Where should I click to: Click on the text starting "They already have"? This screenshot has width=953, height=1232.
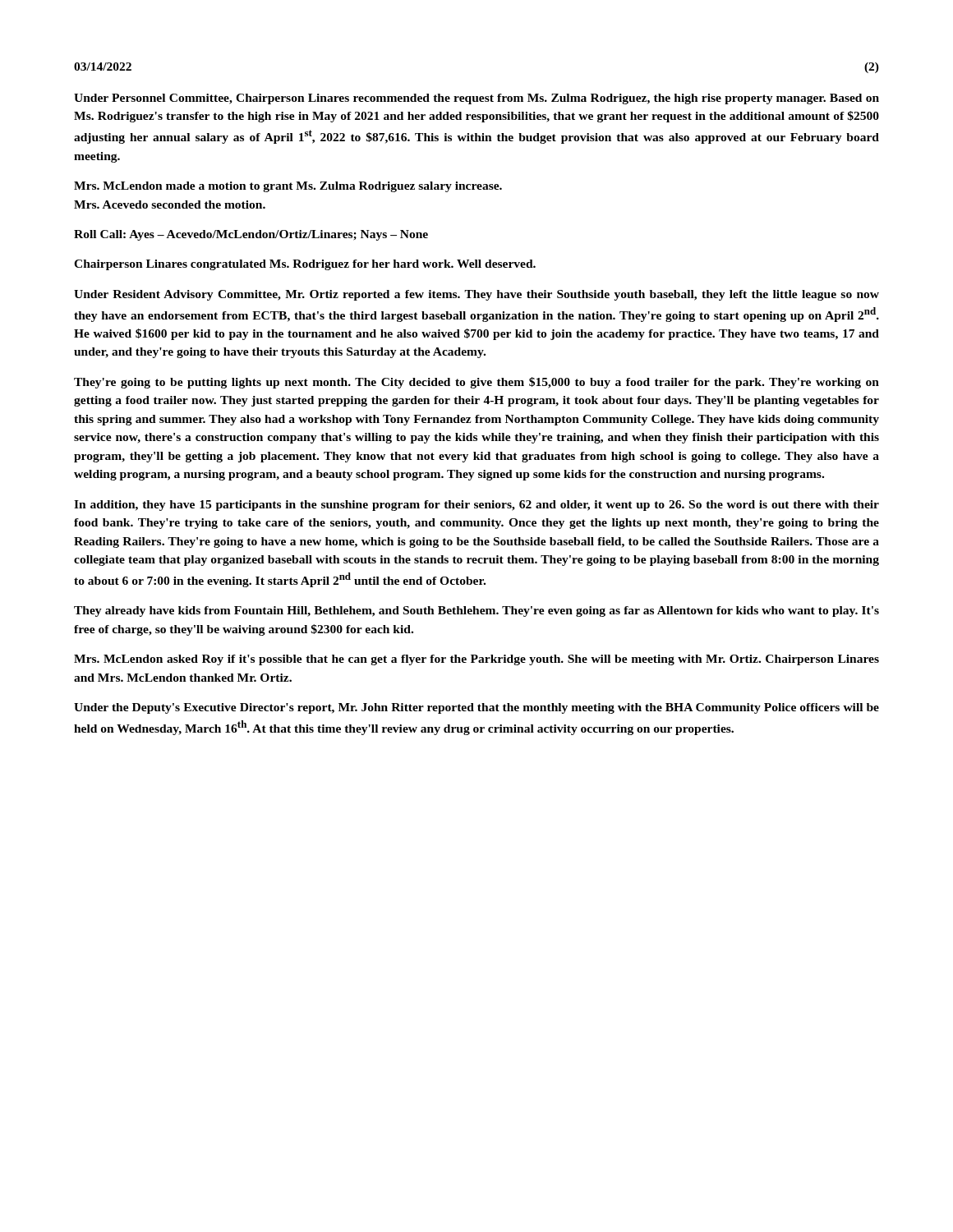pos(476,619)
